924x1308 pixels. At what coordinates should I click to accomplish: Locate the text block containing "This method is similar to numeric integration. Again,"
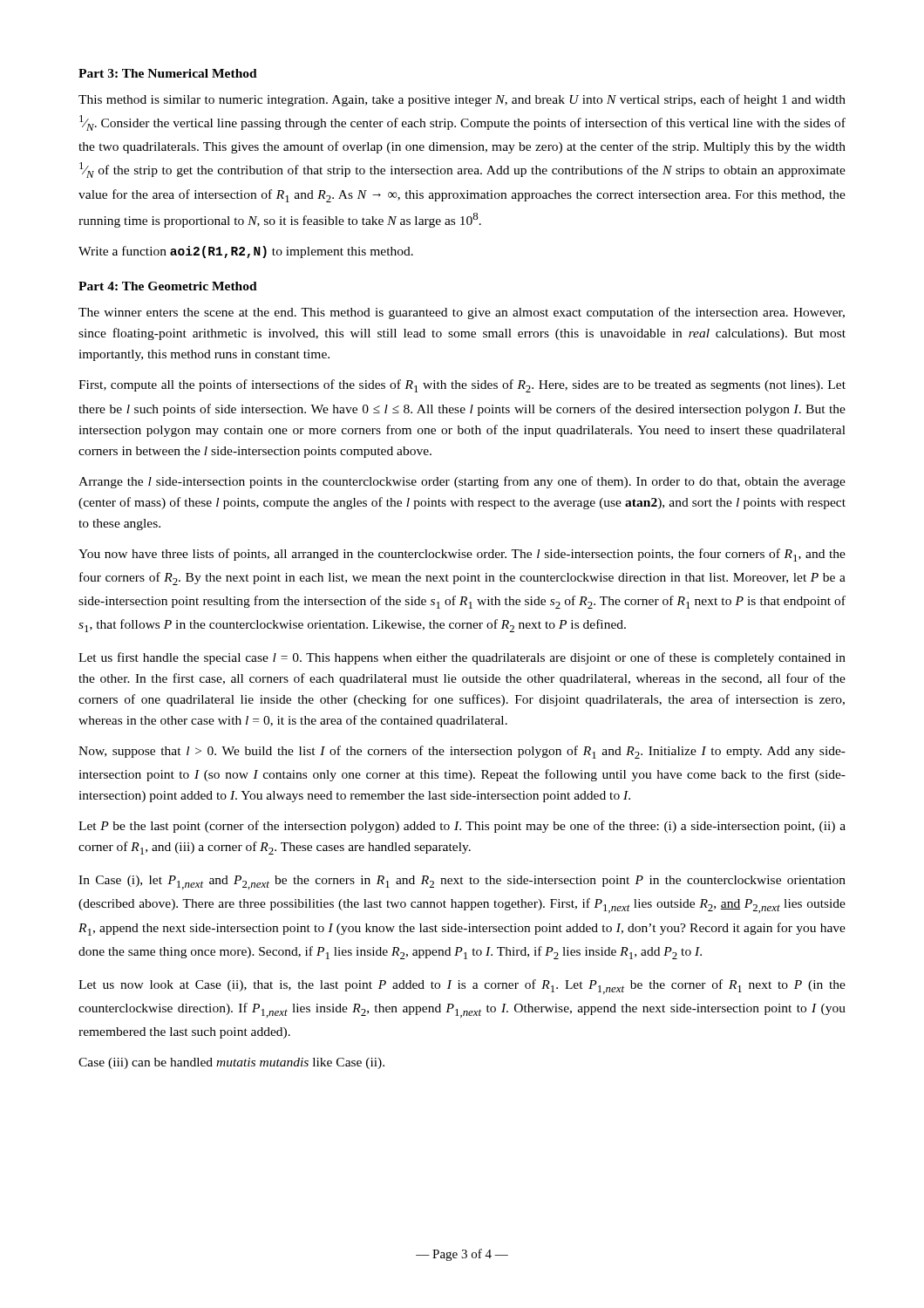coord(462,160)
